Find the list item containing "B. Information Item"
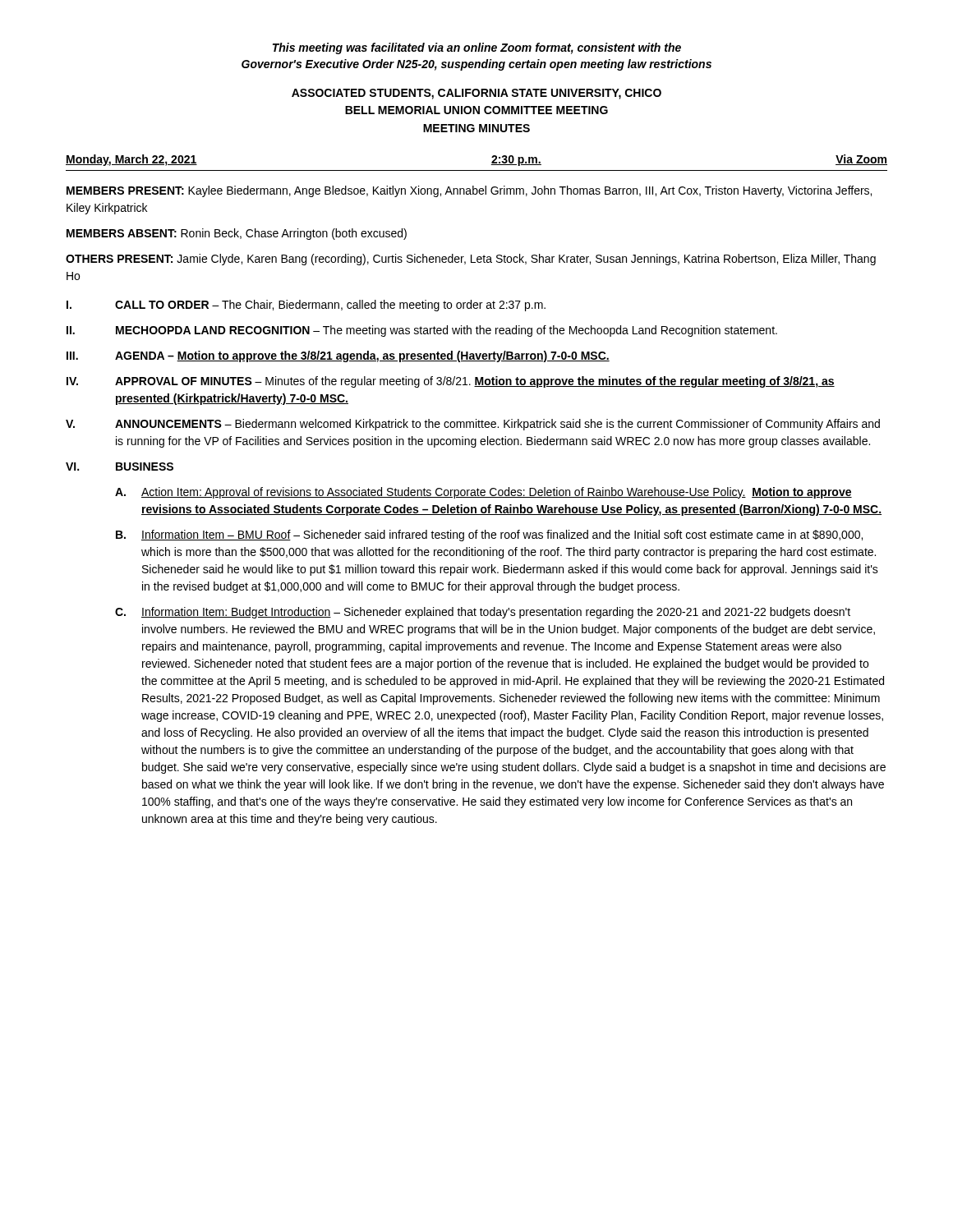Viewport: 953px width, 1232px height. [x=501, y=561]
